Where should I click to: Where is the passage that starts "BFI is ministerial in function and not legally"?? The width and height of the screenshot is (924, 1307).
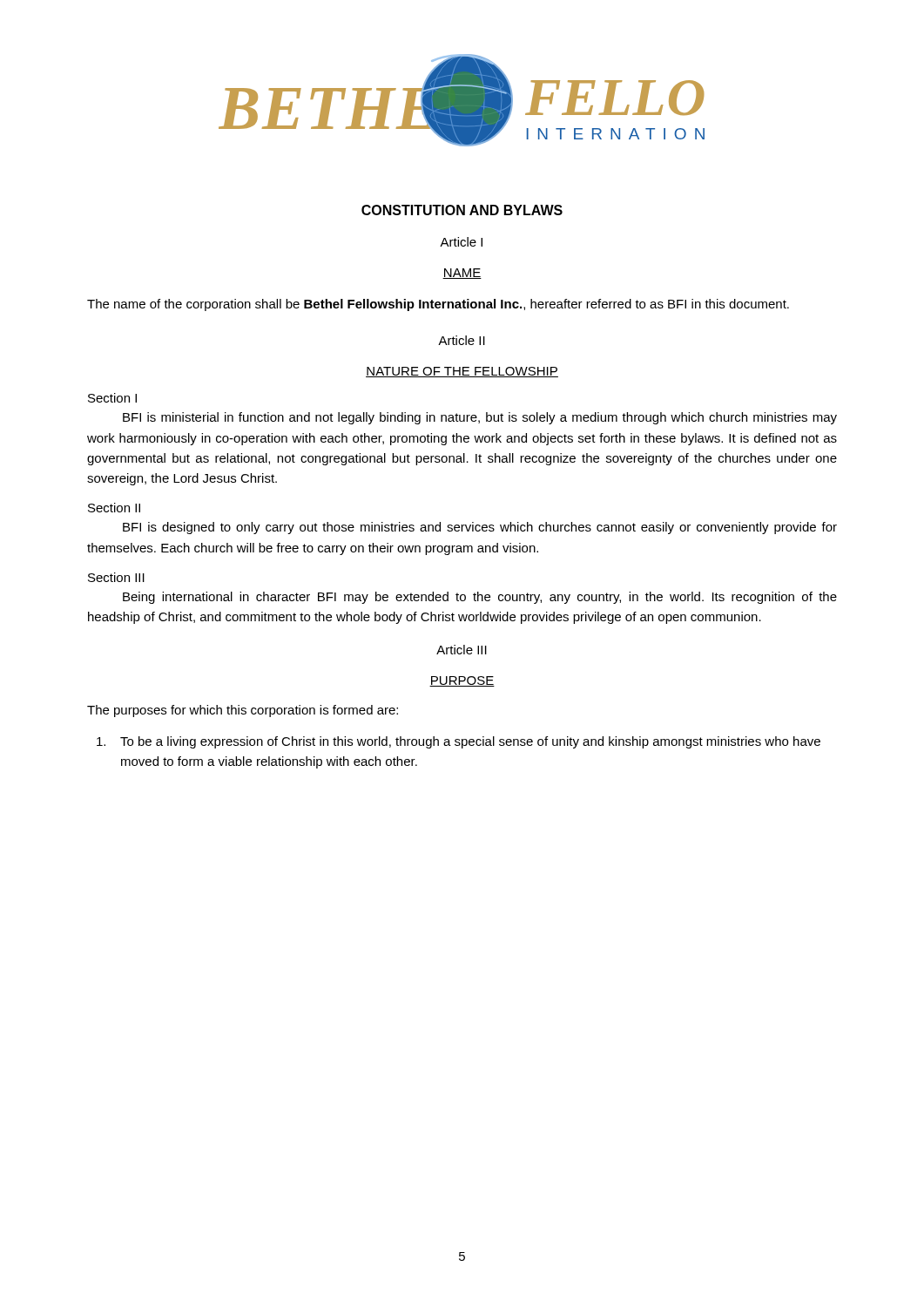pos(462,448)
